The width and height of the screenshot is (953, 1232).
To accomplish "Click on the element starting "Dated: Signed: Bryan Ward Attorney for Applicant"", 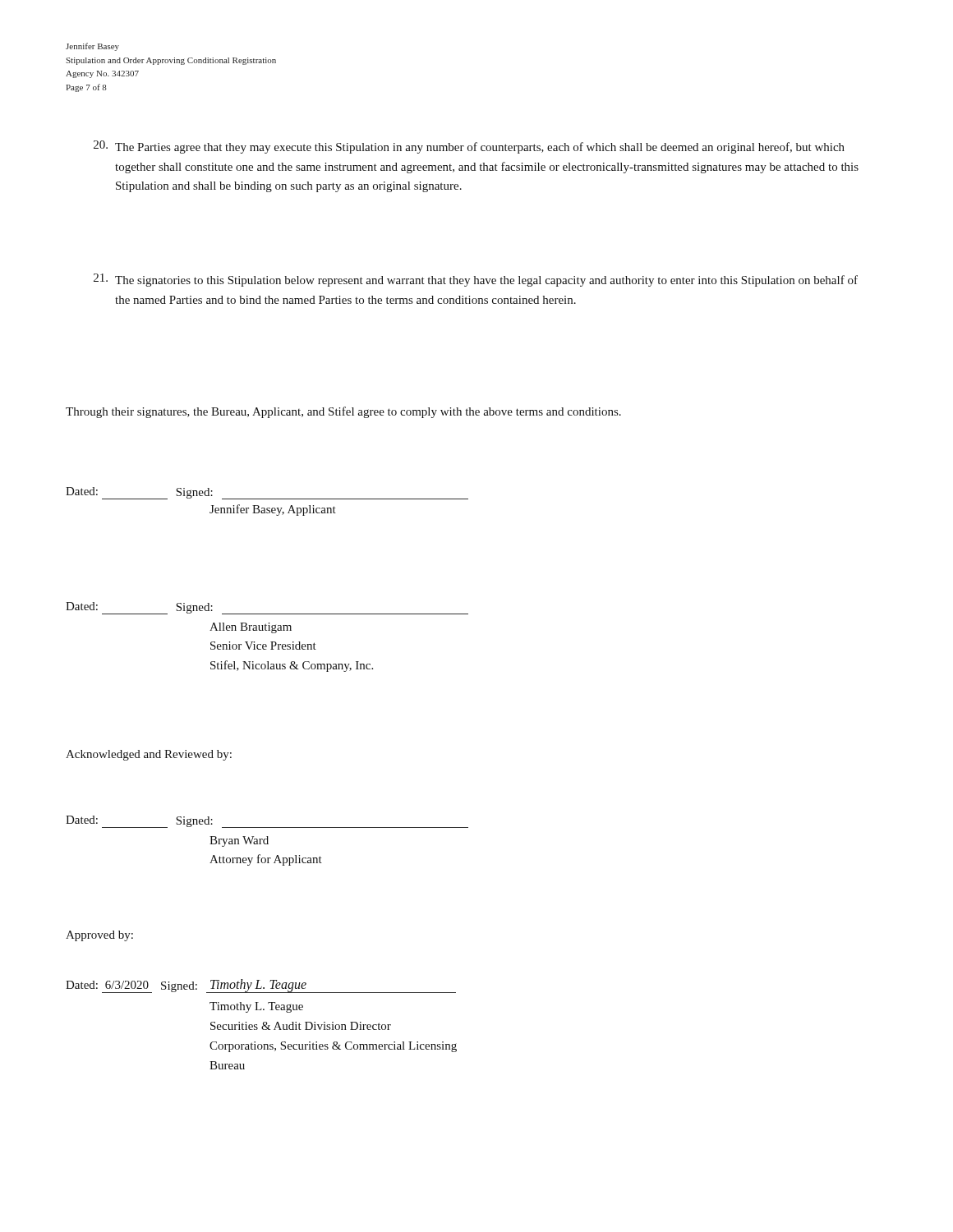I will 267,841.
